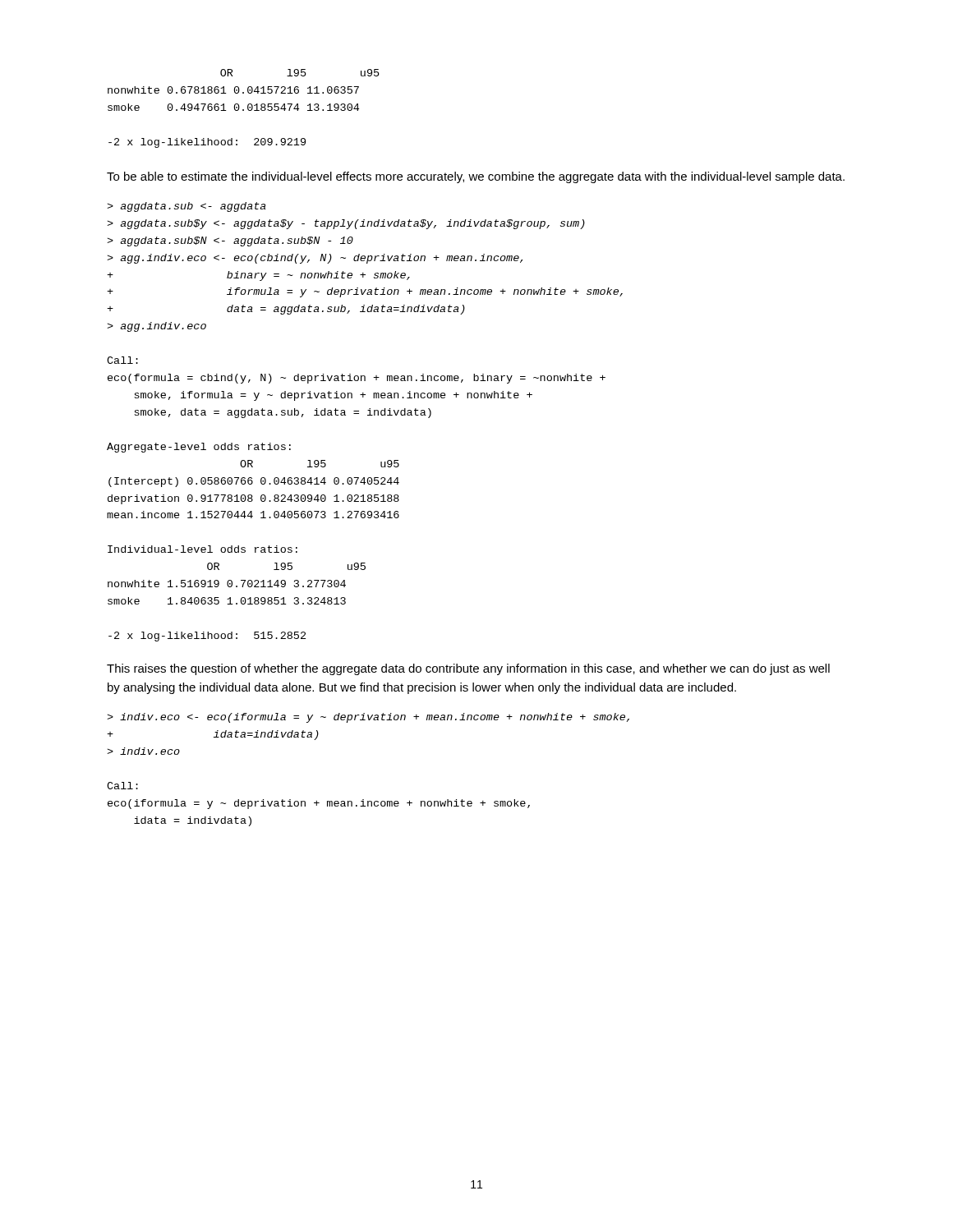Locate the passage starting "> indiv.eco indiv.eco Call:"
953x1232 pixels.
click(x=368, y=718)
